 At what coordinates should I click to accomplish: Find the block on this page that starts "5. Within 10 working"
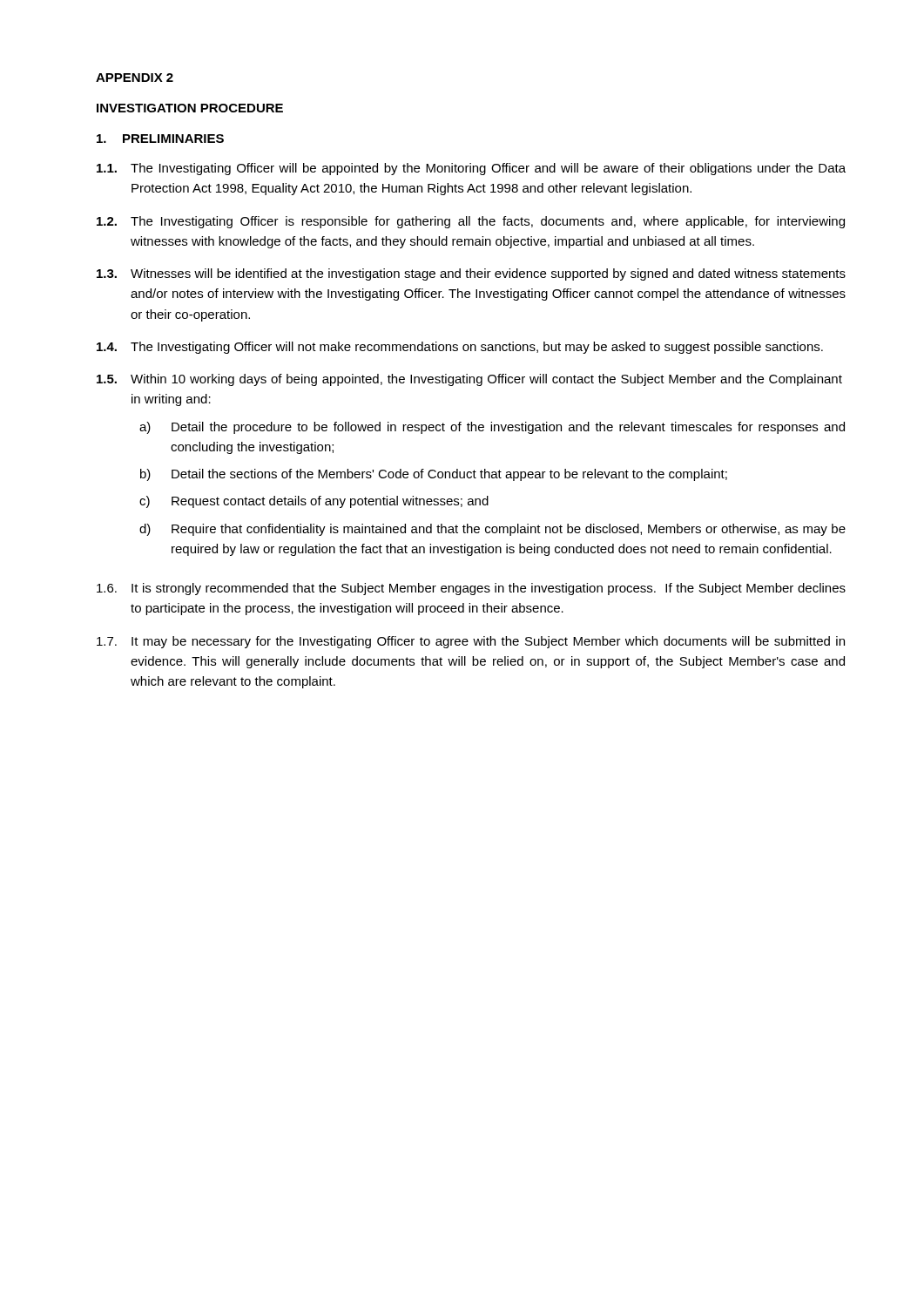[471, 467]
